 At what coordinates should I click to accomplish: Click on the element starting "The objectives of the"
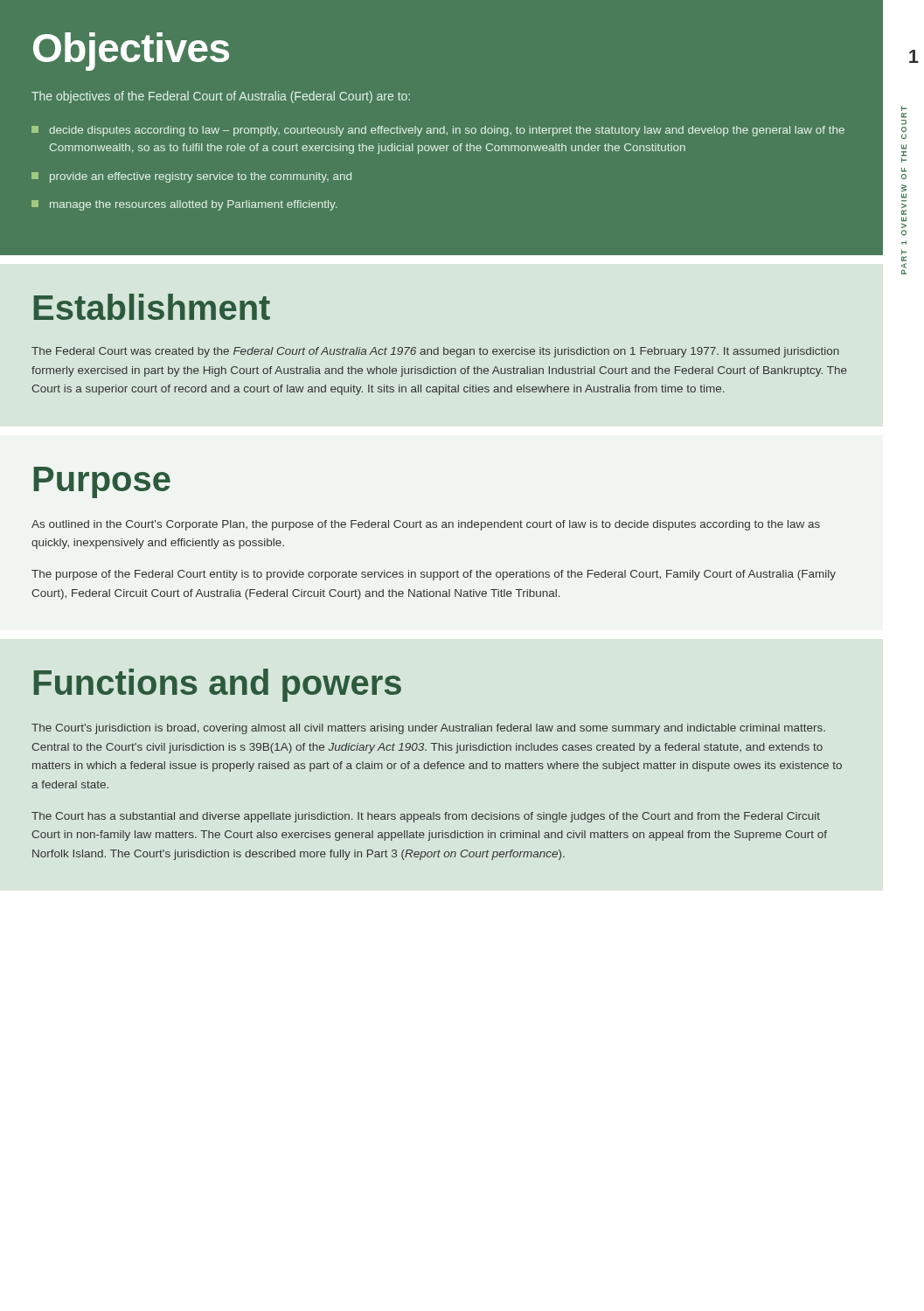pyautogui.click(x=221, y=96)
